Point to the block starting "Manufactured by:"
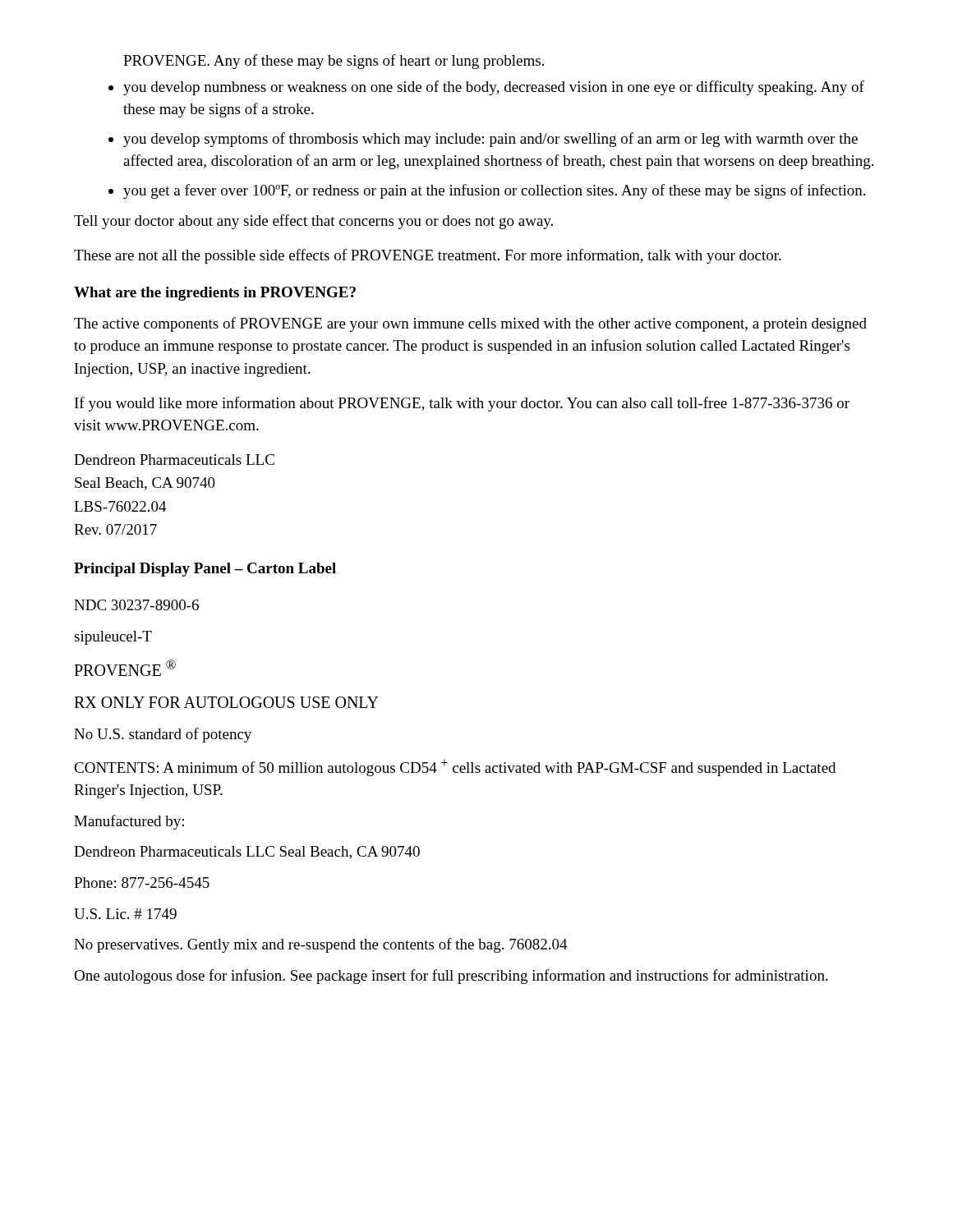 tap(129, 822)
